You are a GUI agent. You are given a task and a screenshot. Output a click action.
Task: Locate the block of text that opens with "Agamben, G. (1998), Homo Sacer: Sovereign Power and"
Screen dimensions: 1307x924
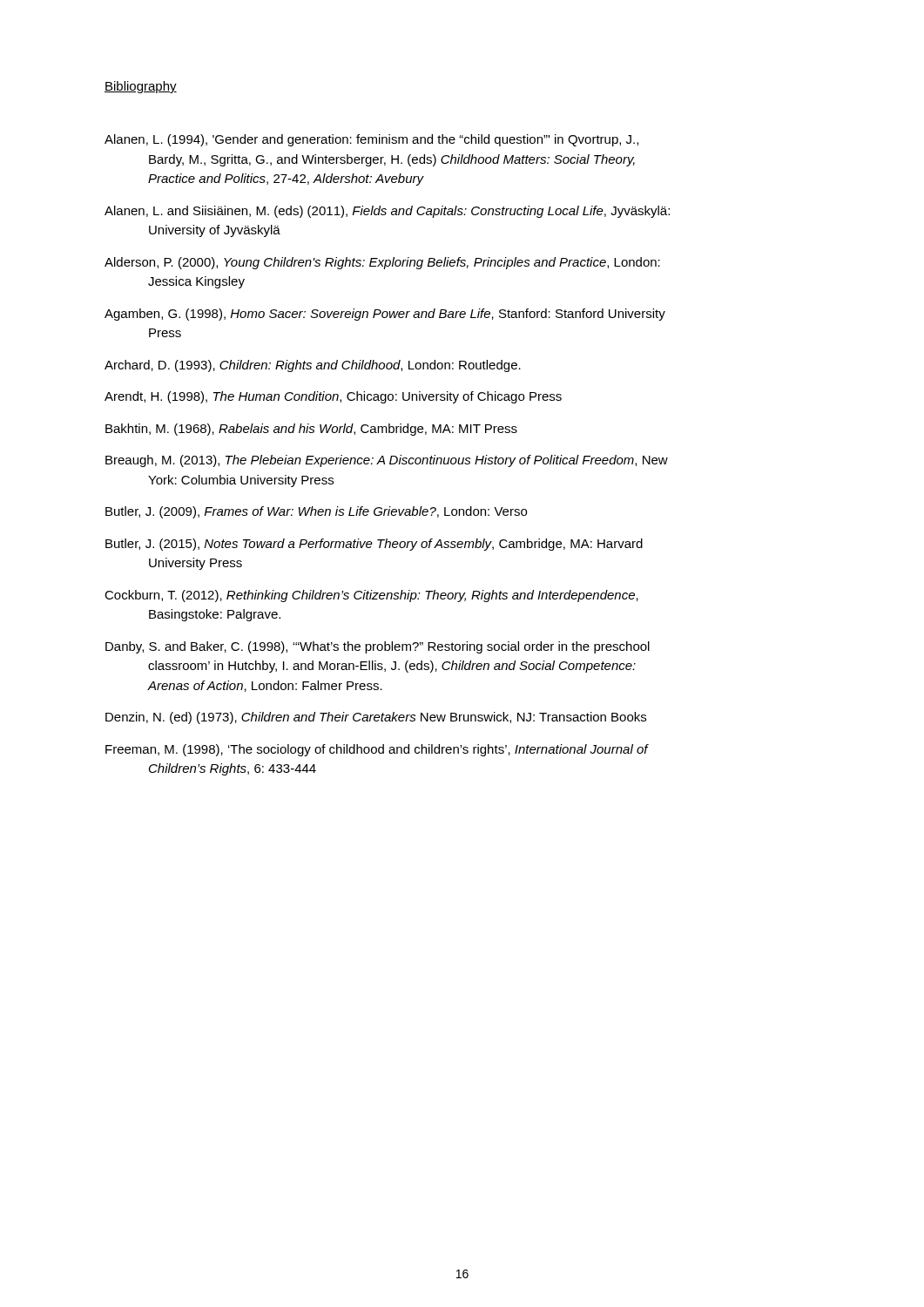[462, 324]
